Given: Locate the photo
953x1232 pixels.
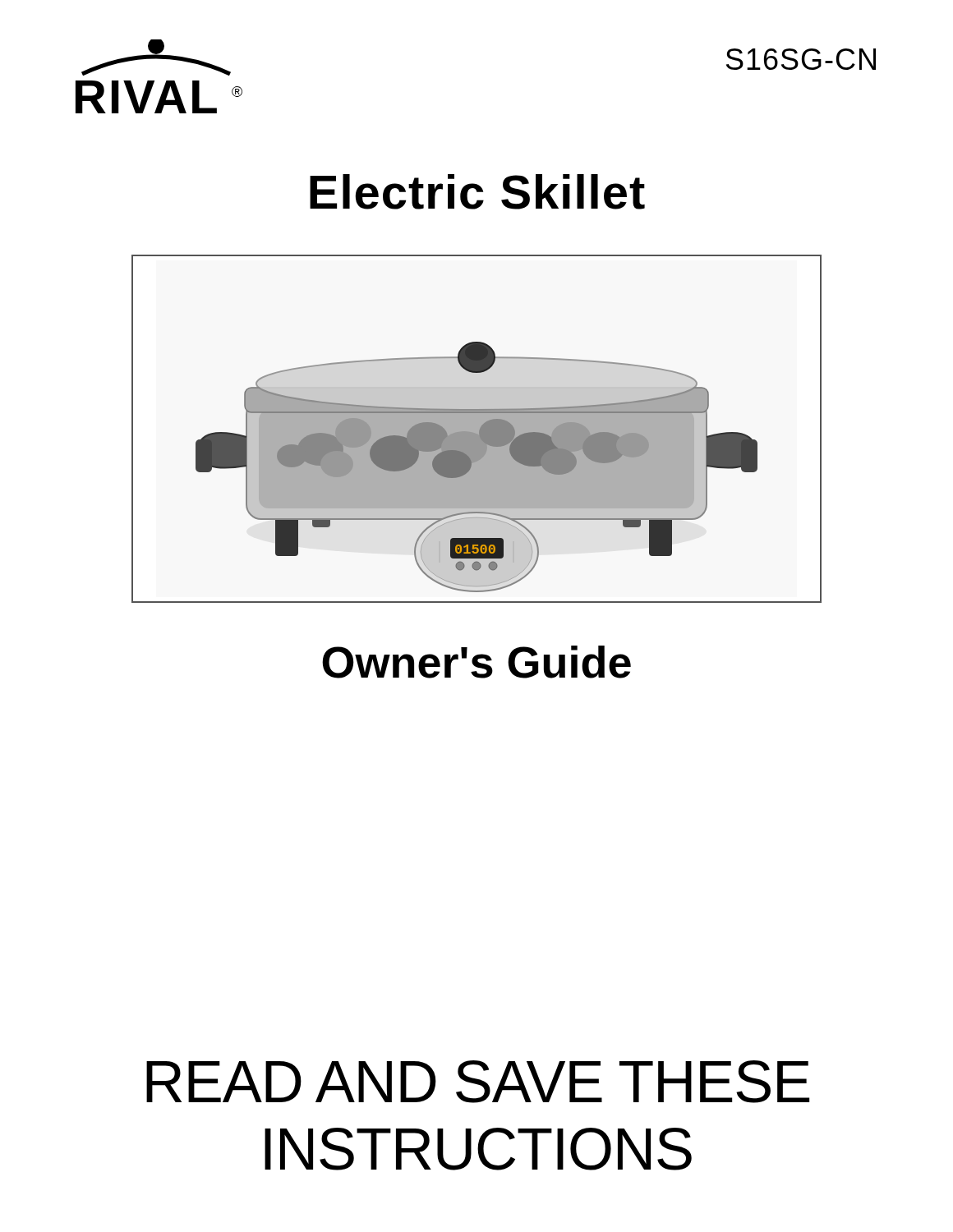Looking at the screenshot, I should click(x=476, y=429).
